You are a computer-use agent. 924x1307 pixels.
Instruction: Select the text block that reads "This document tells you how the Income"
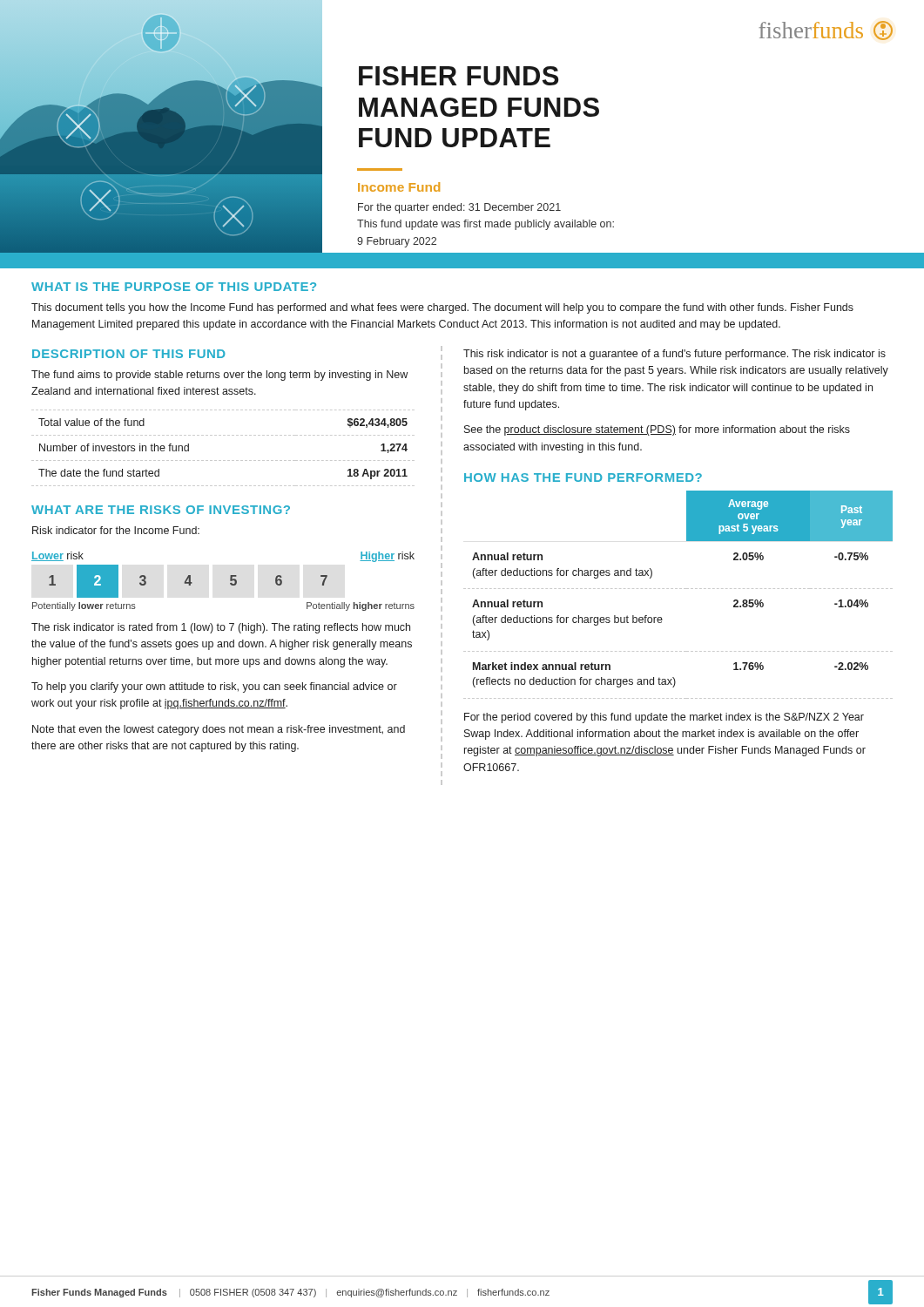tap(442, 316)
